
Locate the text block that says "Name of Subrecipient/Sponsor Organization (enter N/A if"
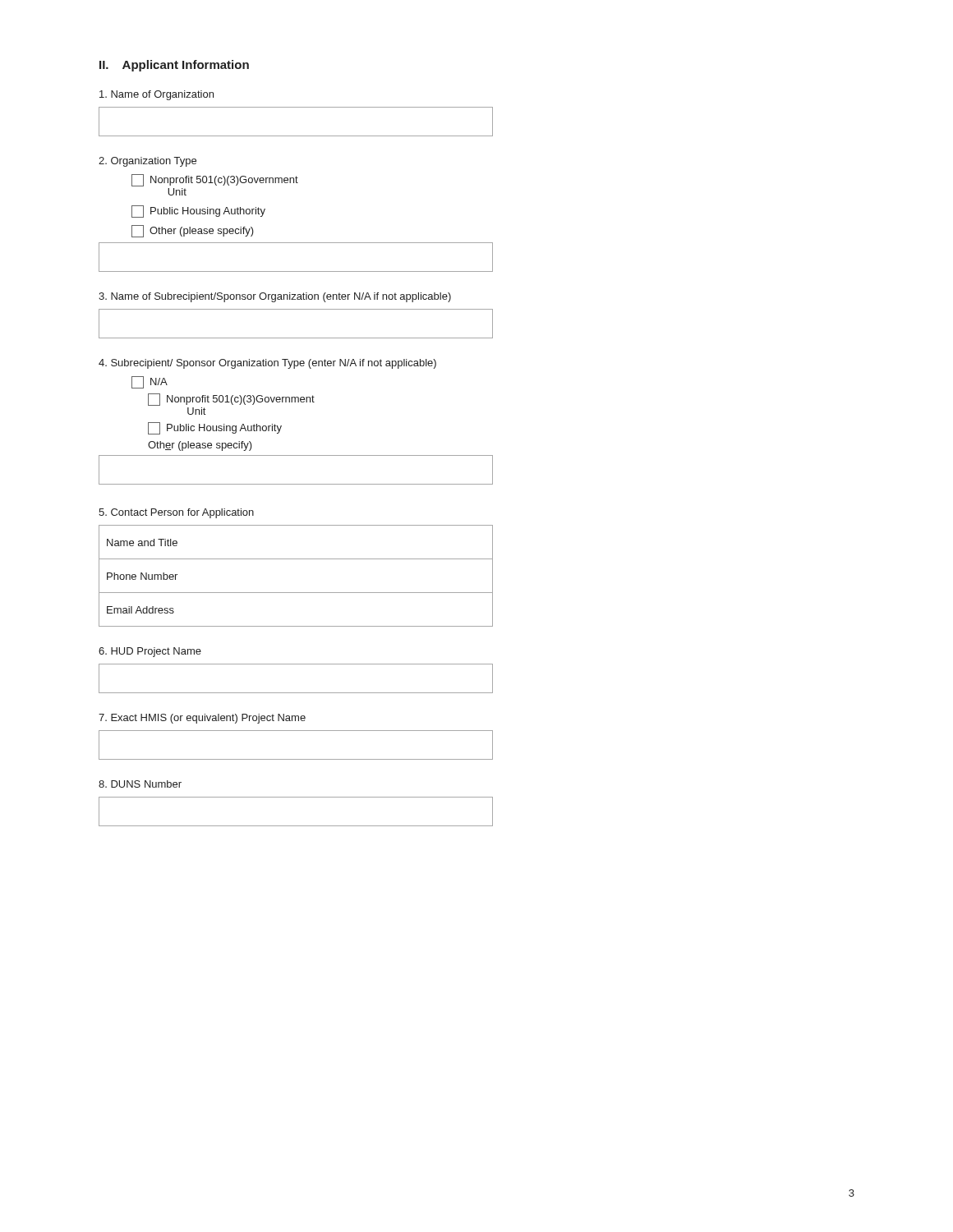(275, 296)
